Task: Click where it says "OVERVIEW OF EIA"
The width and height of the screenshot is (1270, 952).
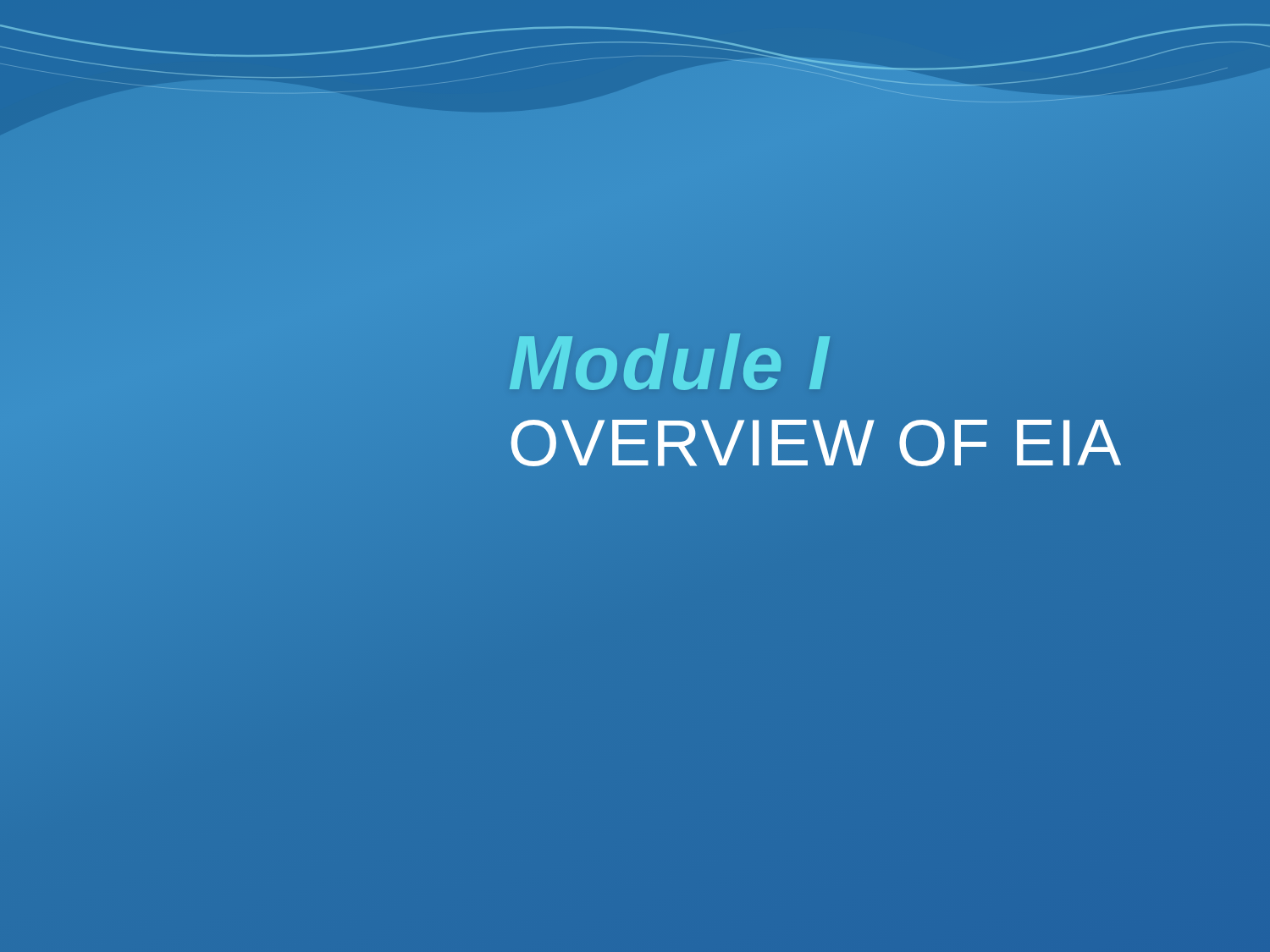Action: point(815,443)
